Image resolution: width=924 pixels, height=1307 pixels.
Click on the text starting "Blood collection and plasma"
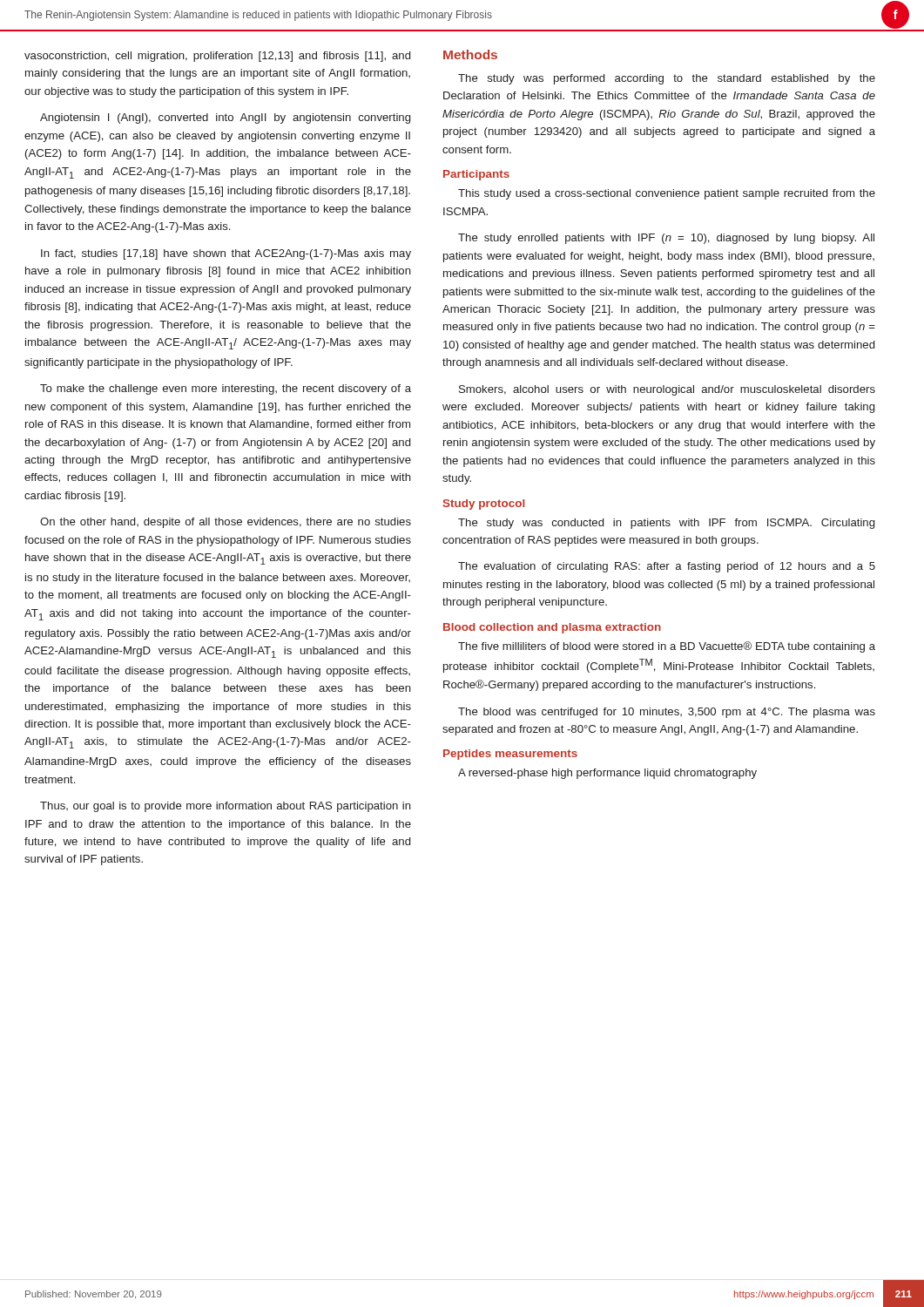click(552, 627)
